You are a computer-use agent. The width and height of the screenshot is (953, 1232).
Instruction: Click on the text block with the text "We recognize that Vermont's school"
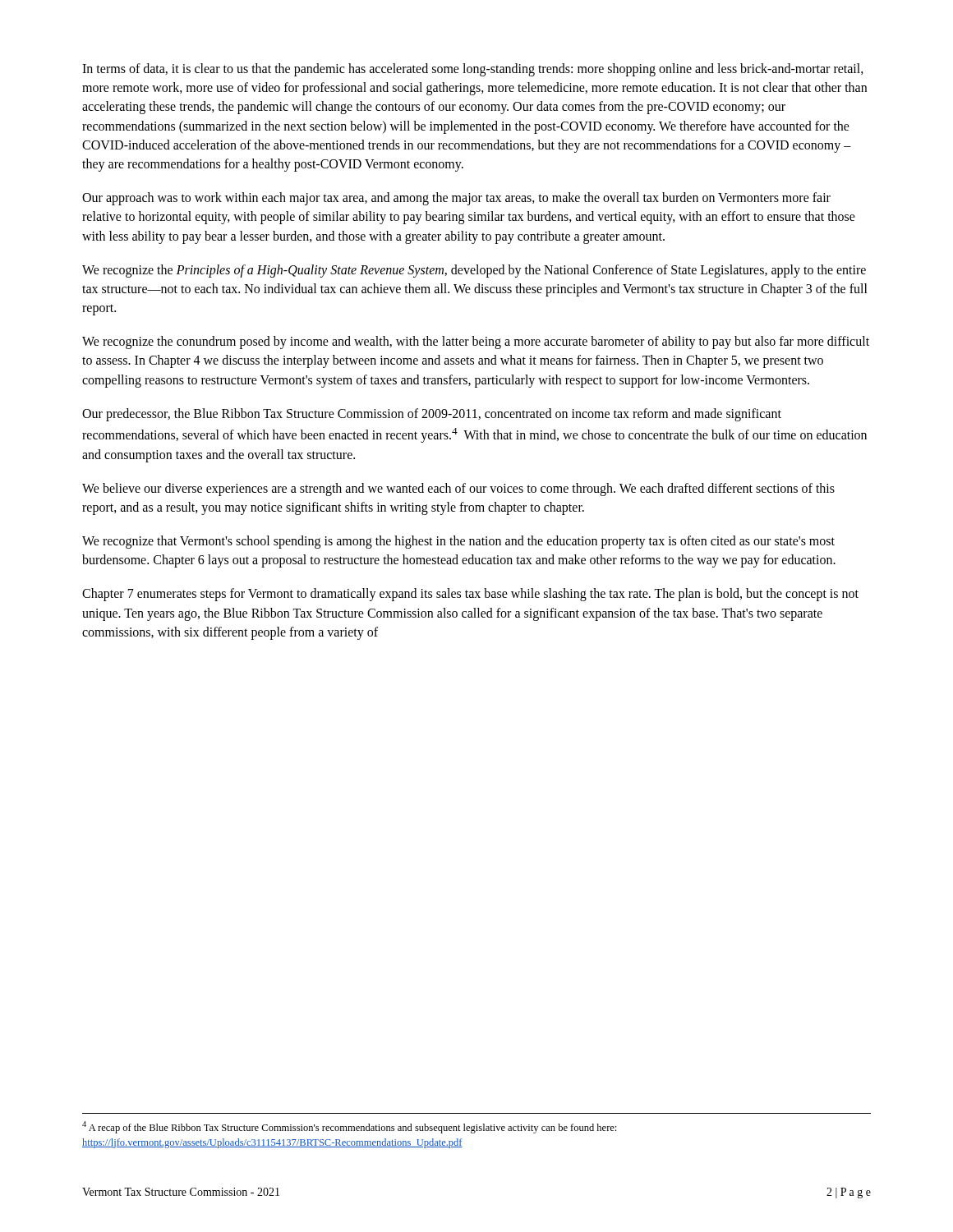coord(459,550)
